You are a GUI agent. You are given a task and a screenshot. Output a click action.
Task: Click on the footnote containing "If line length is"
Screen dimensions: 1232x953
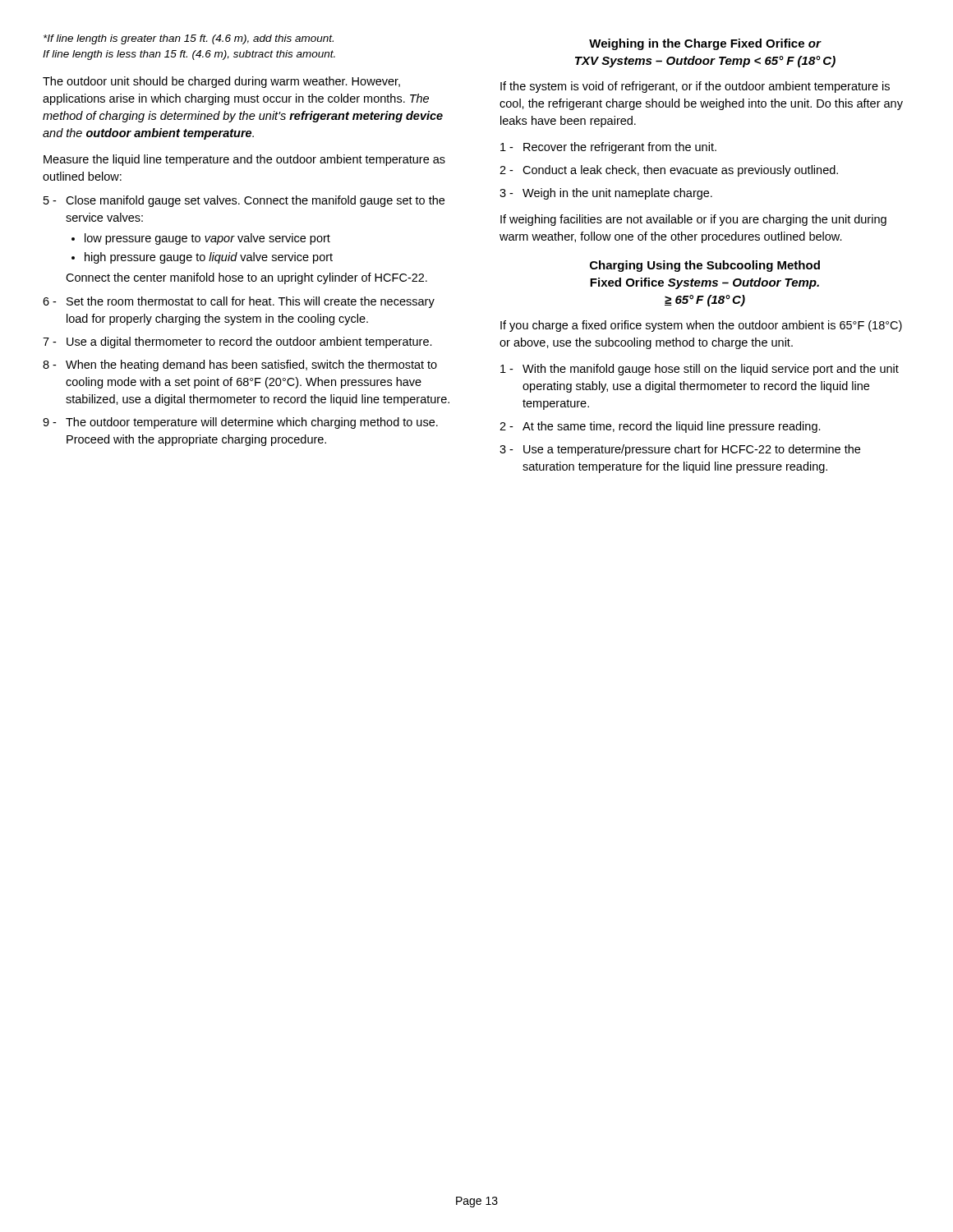[189, 46]
